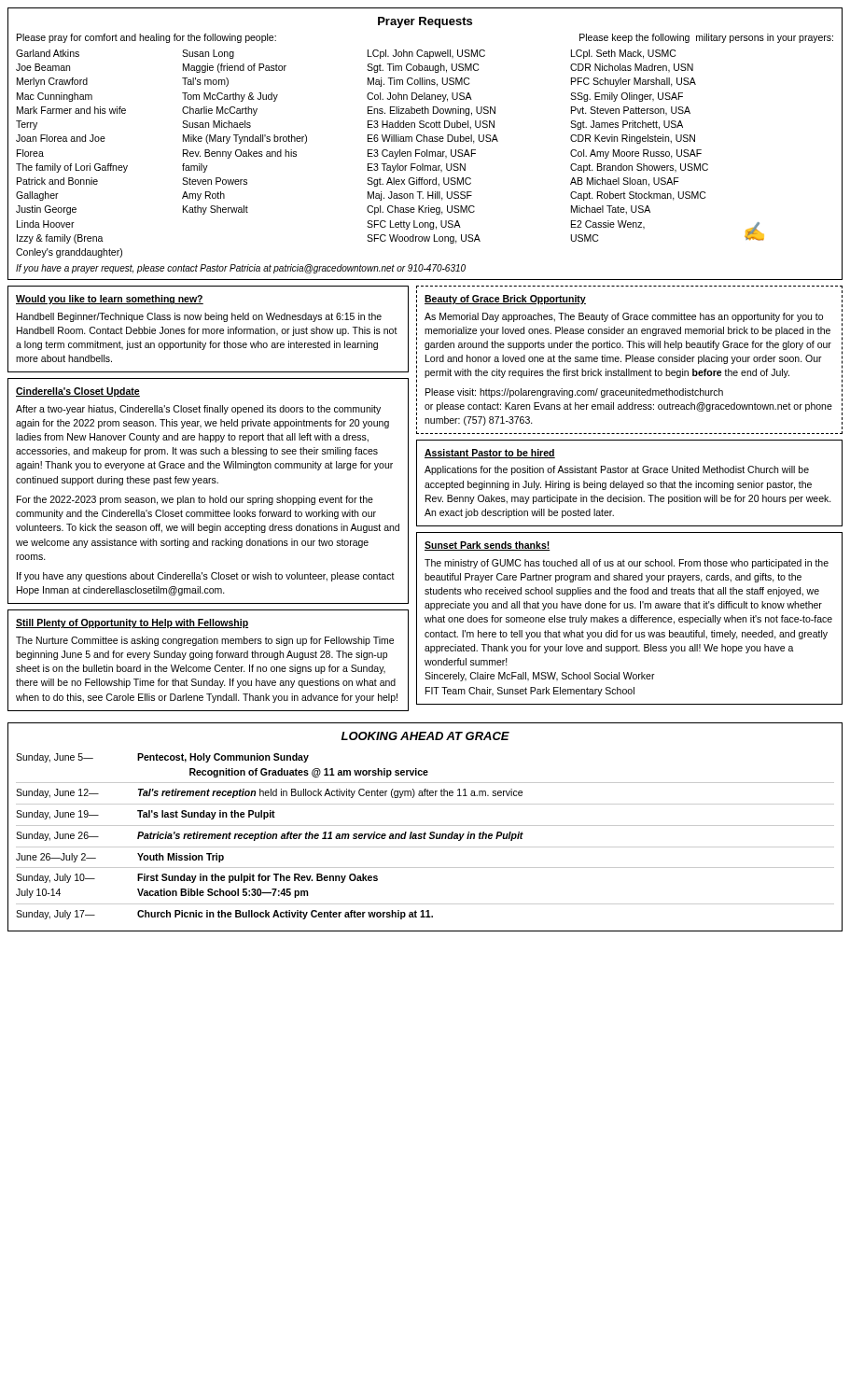This screenshot has height=1400, width=850.
Task: Where is the passage that starts "Sunday, July 17— Church Picnic in the Bullock"?
Action: click(425, 914)
